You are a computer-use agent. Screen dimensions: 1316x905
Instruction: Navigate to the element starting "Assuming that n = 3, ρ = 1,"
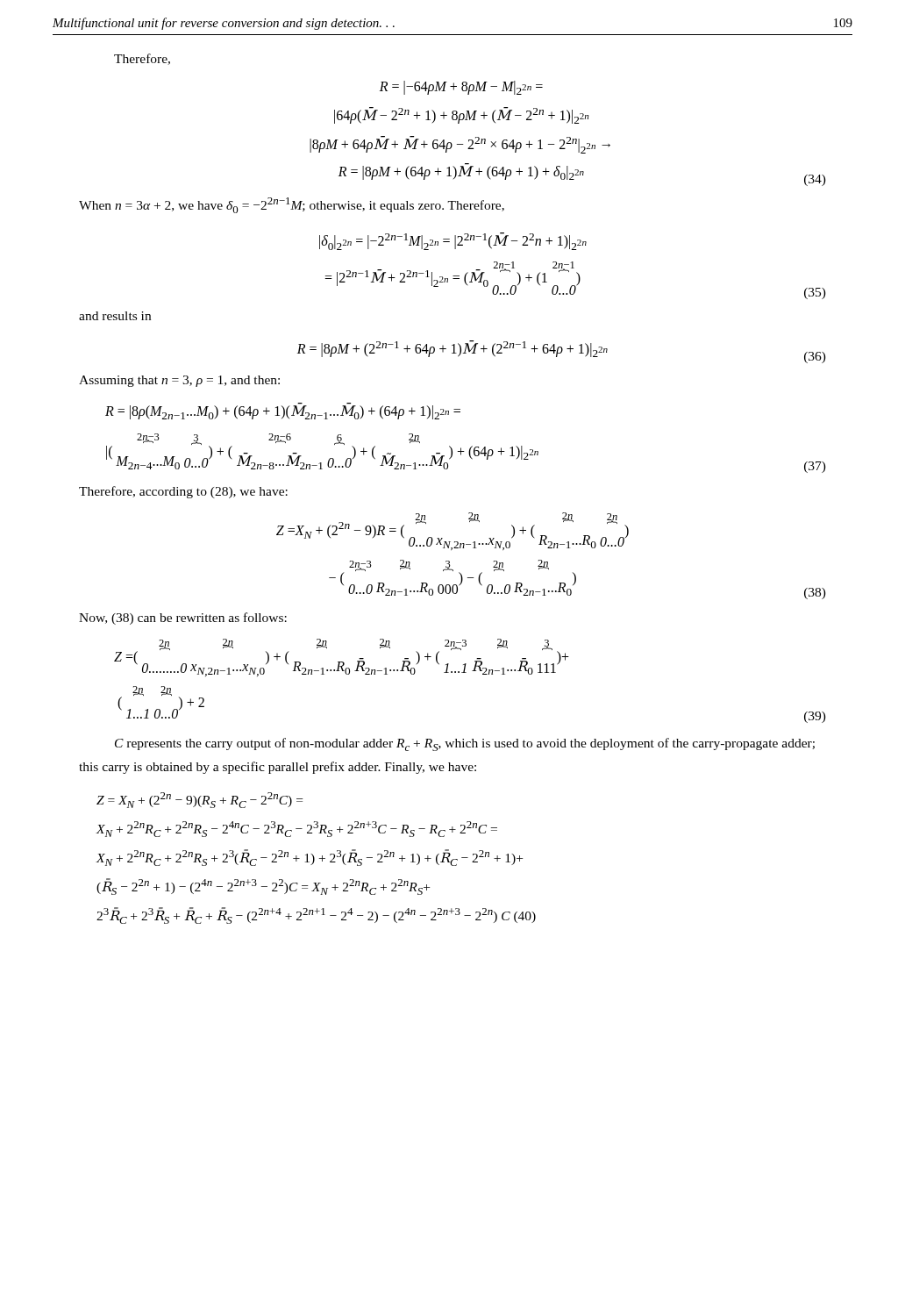tap(180, 379)
